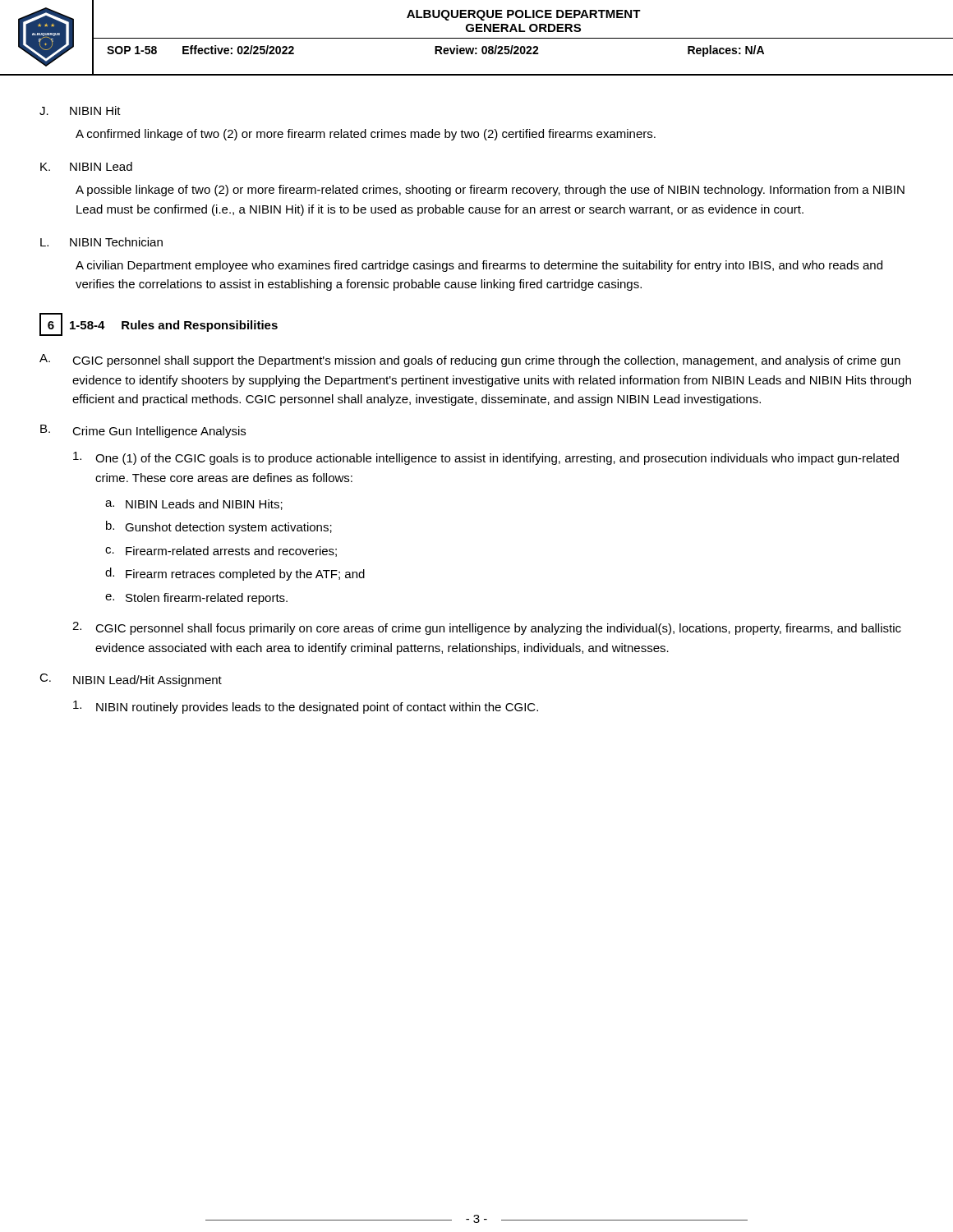Find the block starting "e. Stolen firearm-related reports."

click(196, 599)
